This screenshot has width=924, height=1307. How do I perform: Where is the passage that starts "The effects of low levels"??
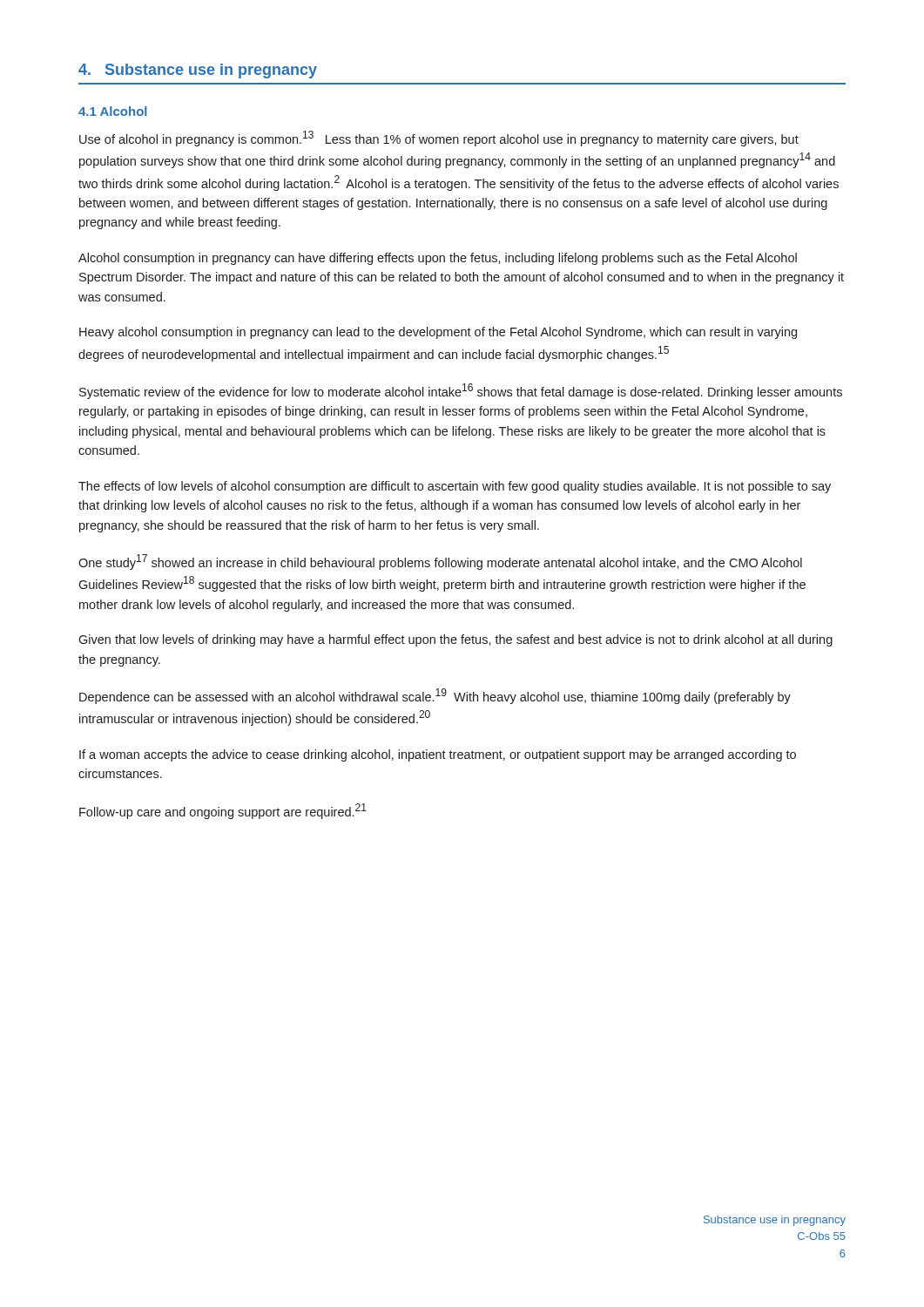[455, 506]
